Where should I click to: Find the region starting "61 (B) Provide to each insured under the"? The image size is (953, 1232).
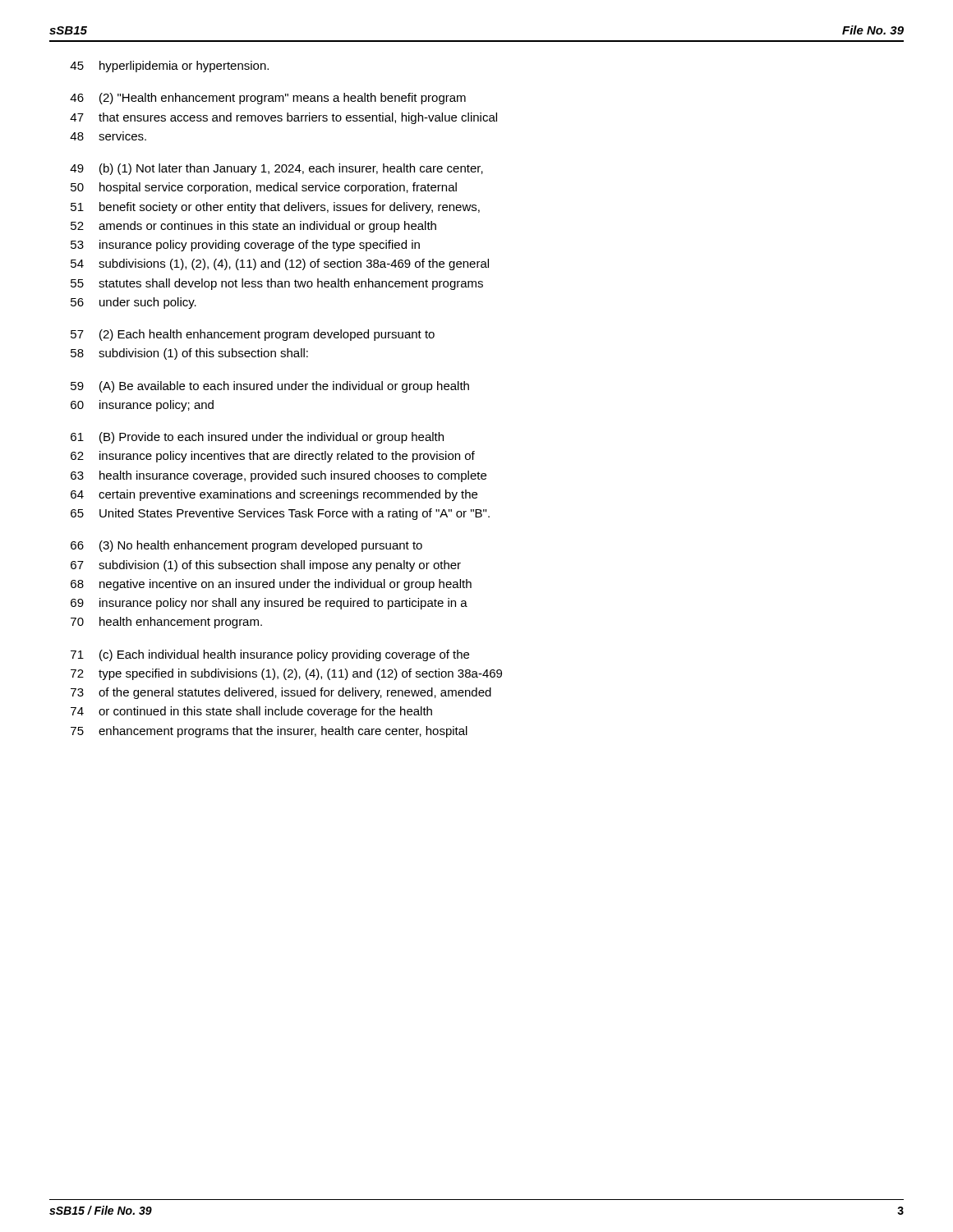click(x=476, y=475)
